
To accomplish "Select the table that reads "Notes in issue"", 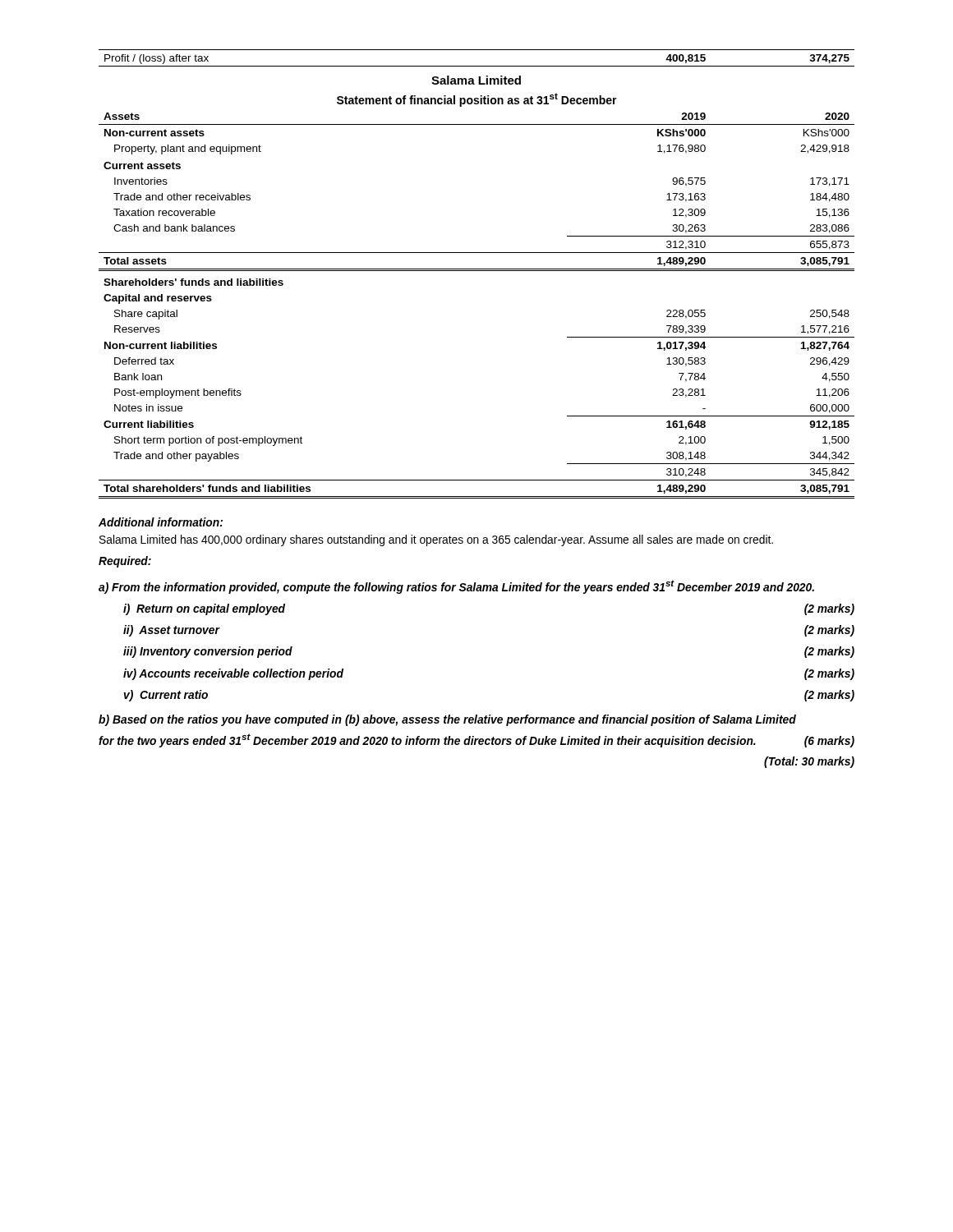I will pos(476,274).
